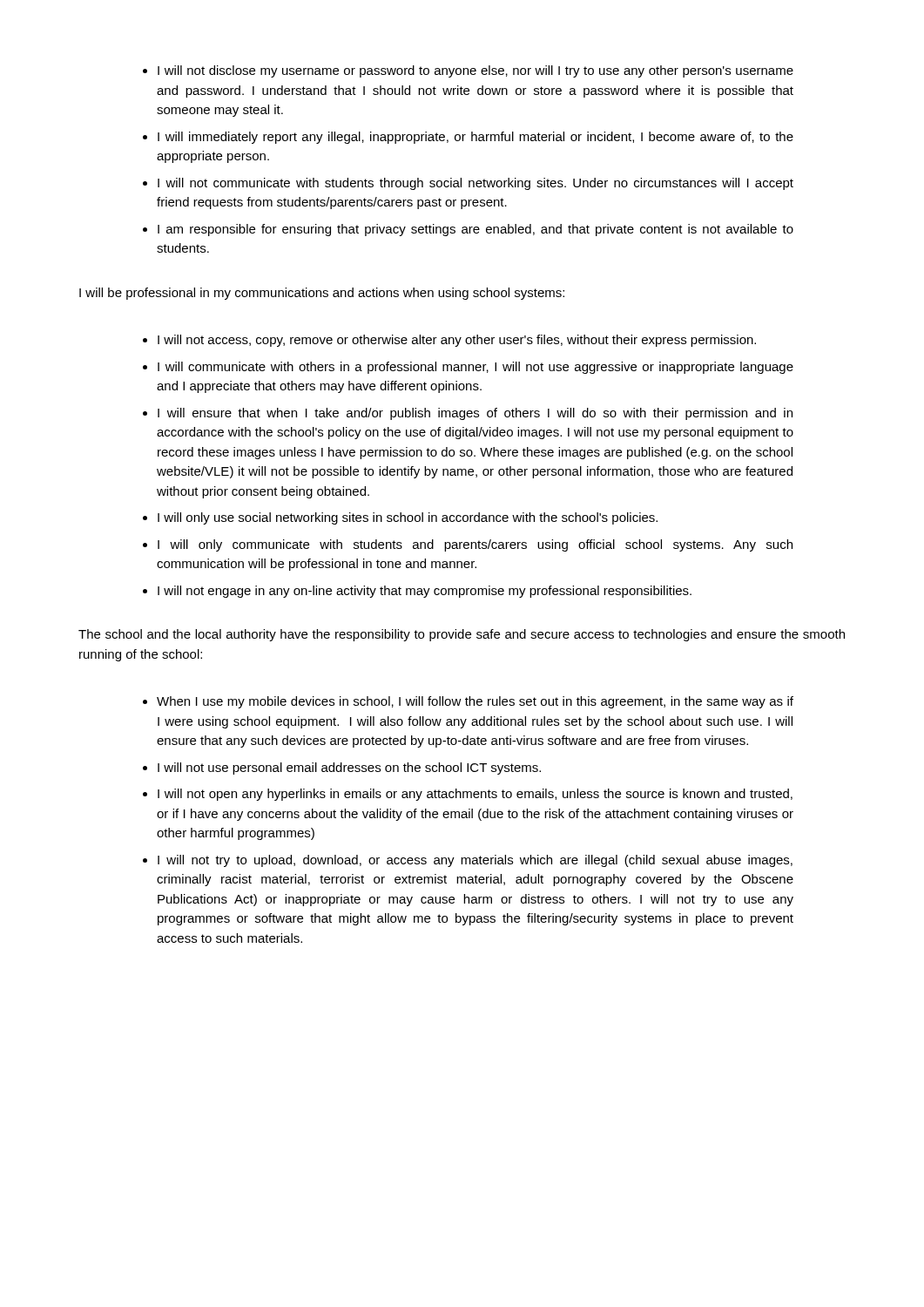Locate the text block that says "I will be professional in my"
The image size is (924, 1307).
(x=322, y=292)
